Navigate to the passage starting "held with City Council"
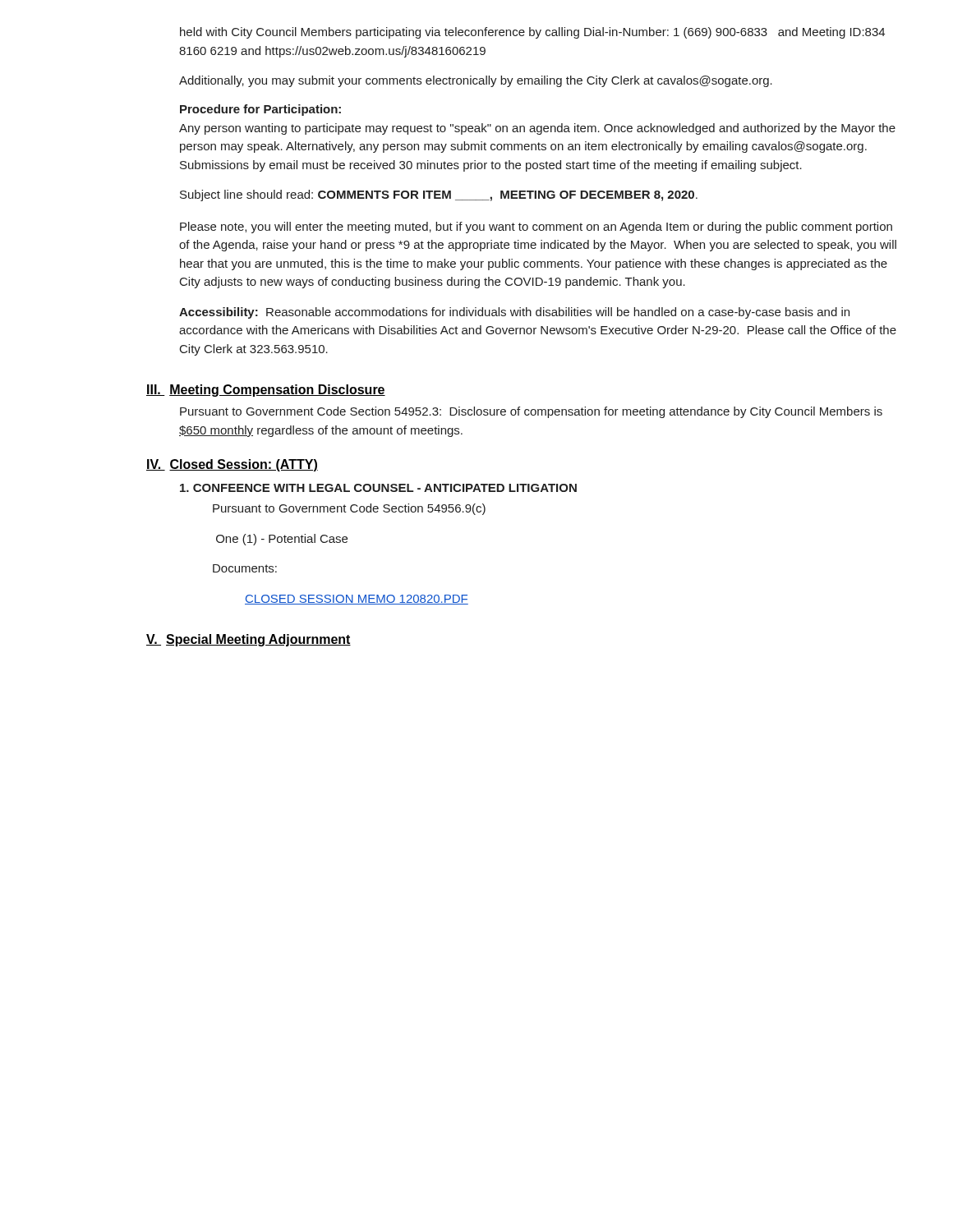The width and height of the screenshot is (953, 1232). point(532,41)
